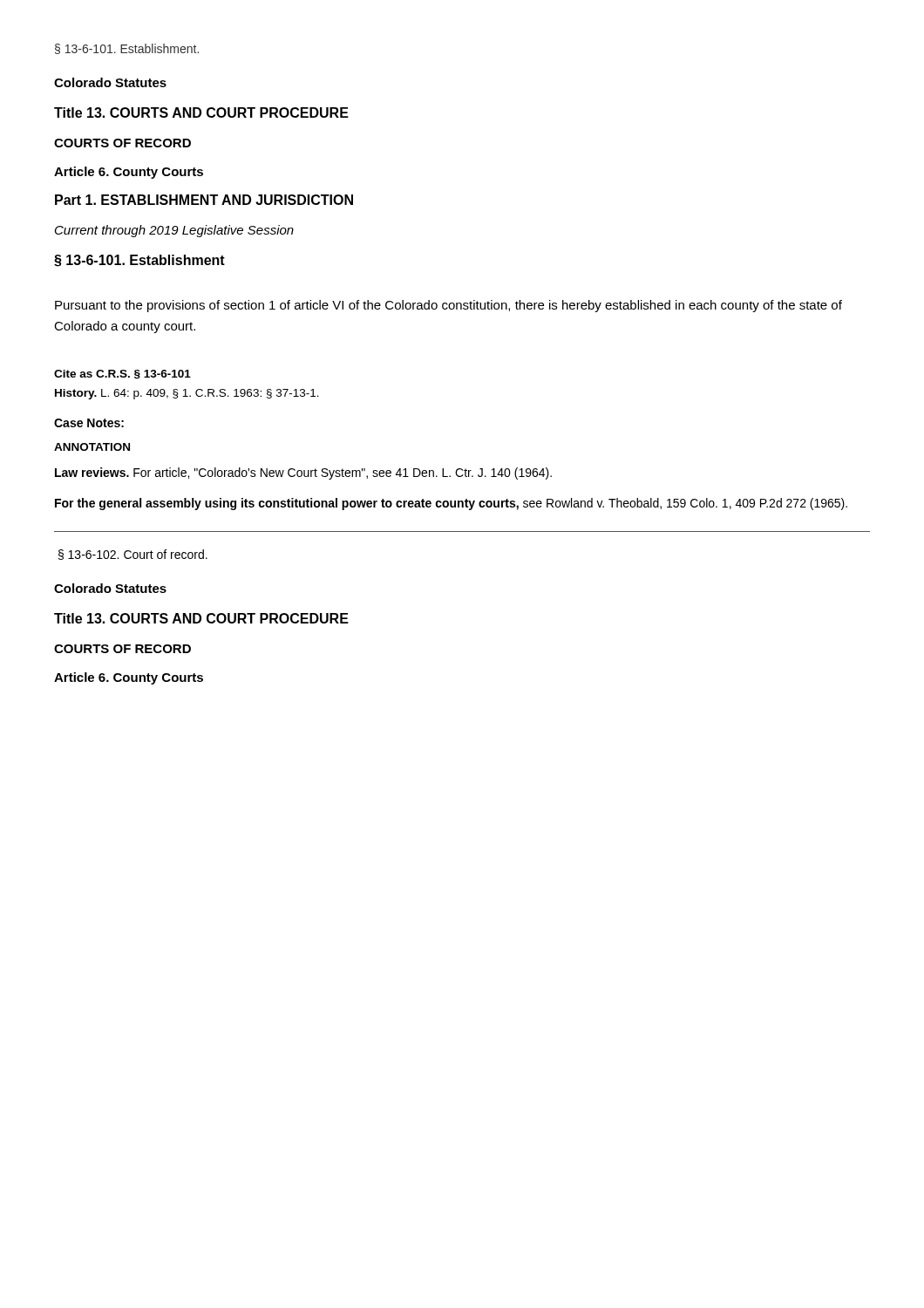The height and width of the screenshot is (1308, 924).
Task: Click on the text block containing "Pursuant to the"
Action: coord(448,315)
